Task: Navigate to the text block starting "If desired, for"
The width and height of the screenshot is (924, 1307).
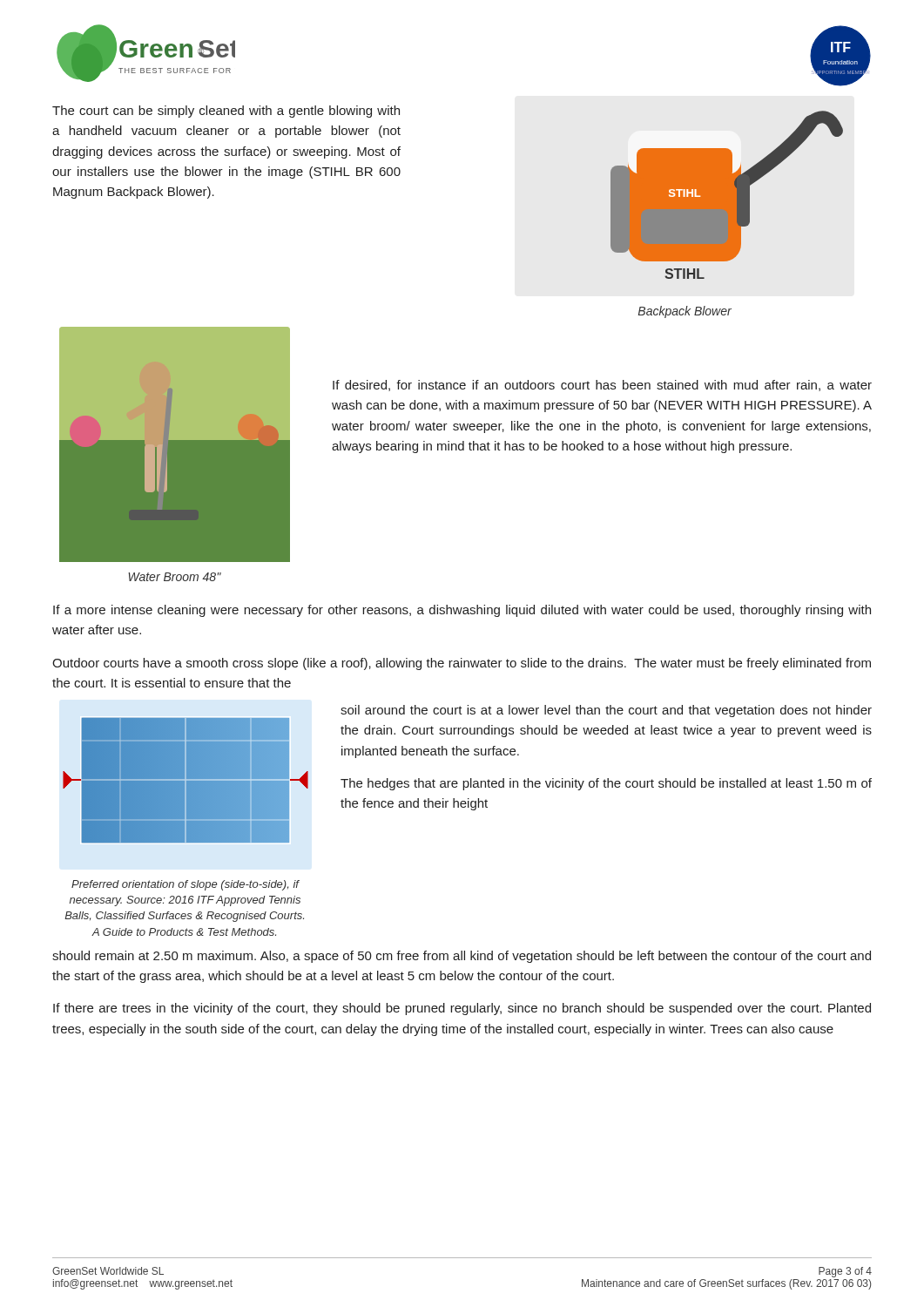Action: click(602, 415)
